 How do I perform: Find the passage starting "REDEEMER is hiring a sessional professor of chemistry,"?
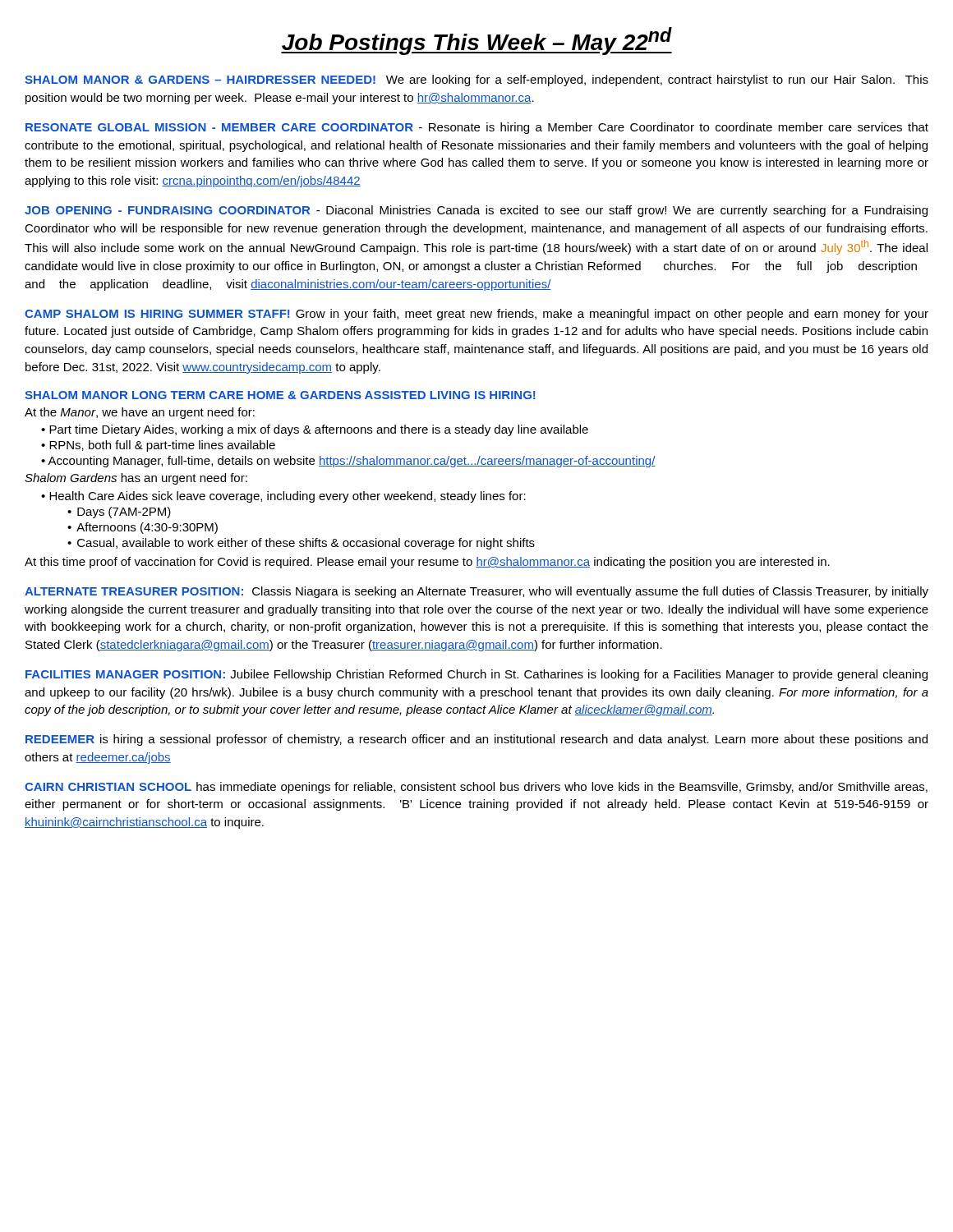coord(476,748)
